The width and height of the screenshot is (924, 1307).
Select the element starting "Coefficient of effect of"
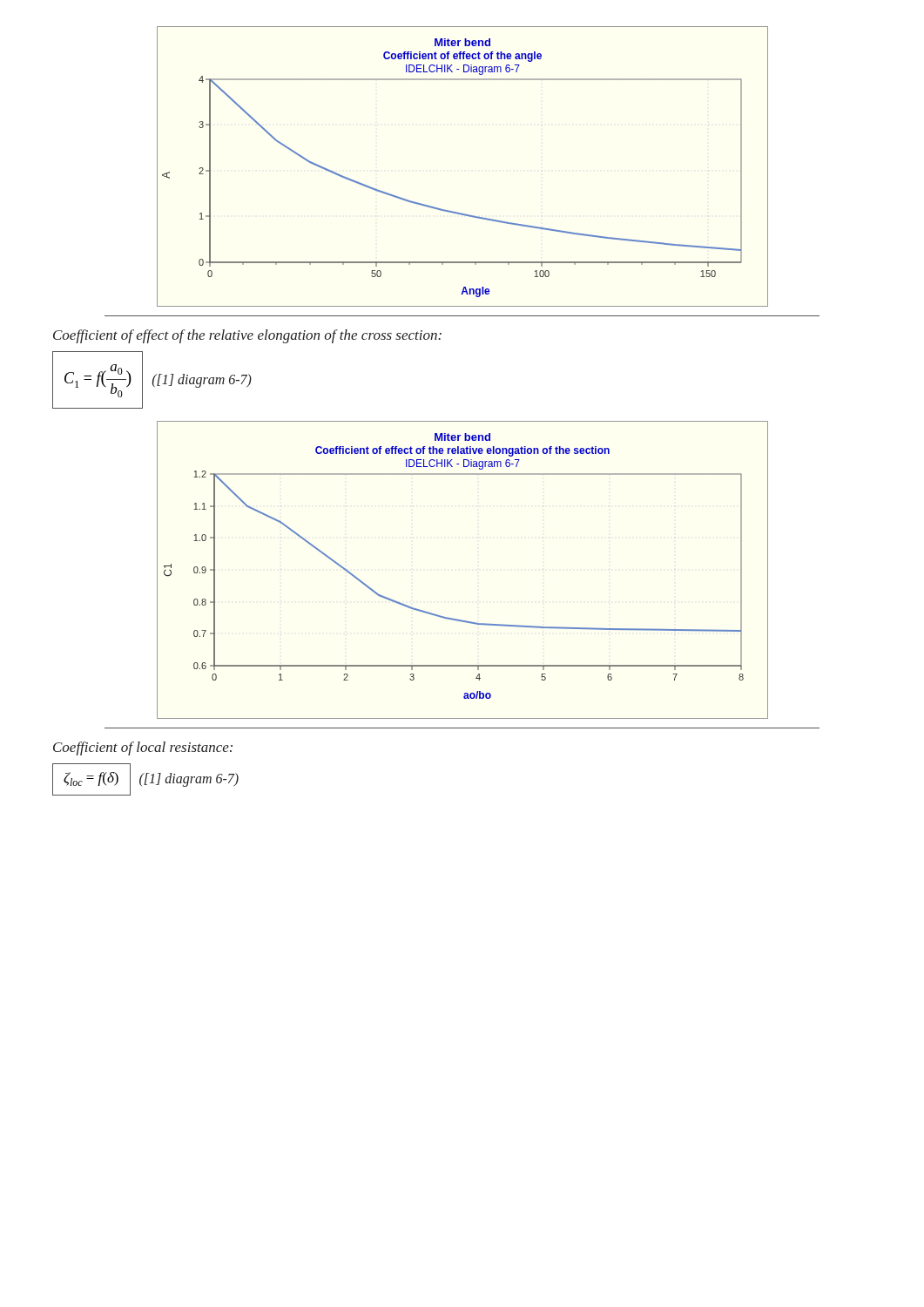[x=247, y=335]
